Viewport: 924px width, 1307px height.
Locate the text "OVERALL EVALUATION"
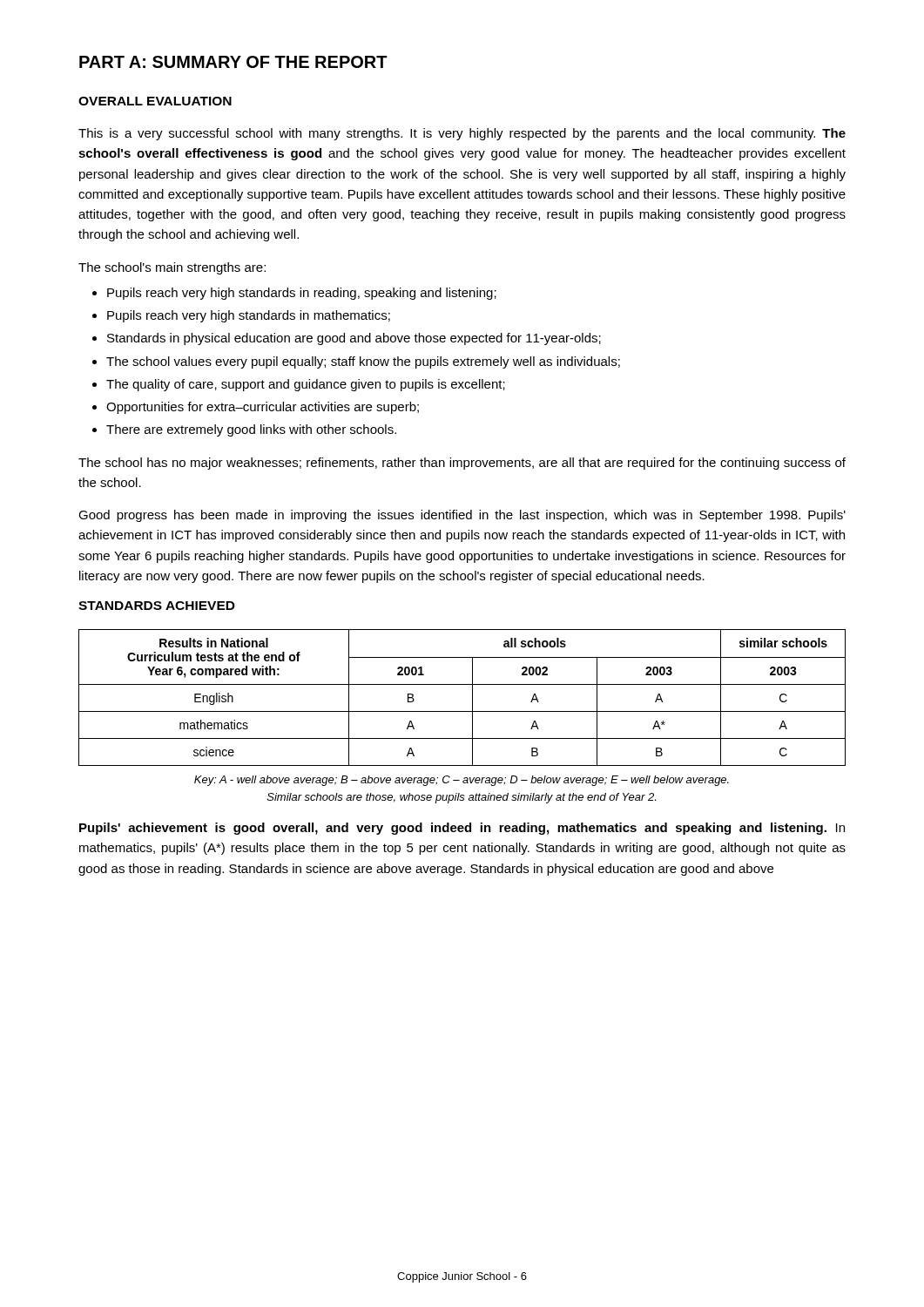coord(155,101)
